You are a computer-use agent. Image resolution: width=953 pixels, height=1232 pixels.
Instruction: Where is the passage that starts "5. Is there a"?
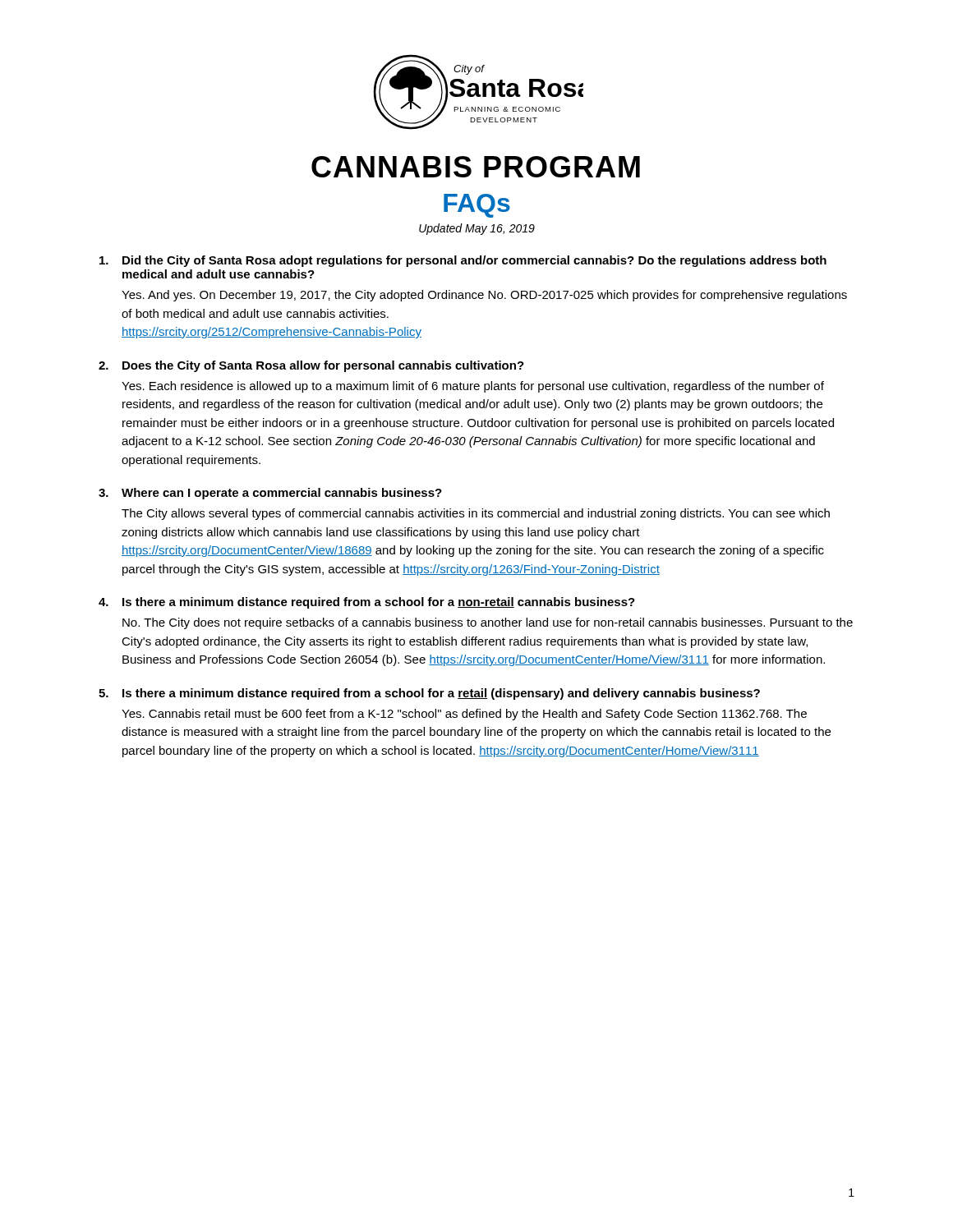[x=476, y=723]
